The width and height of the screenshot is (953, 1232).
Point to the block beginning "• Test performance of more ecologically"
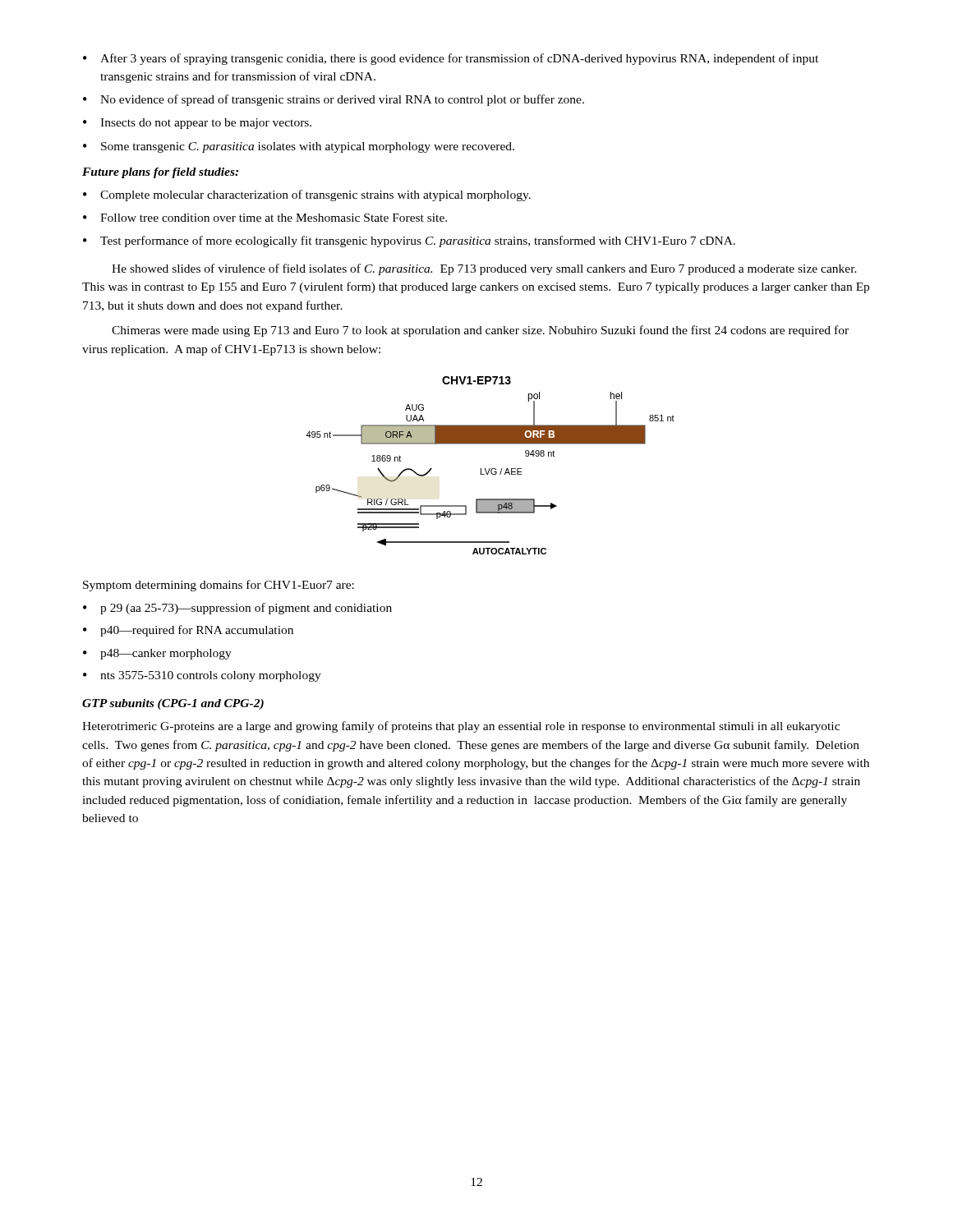click(x=409, y=241)
